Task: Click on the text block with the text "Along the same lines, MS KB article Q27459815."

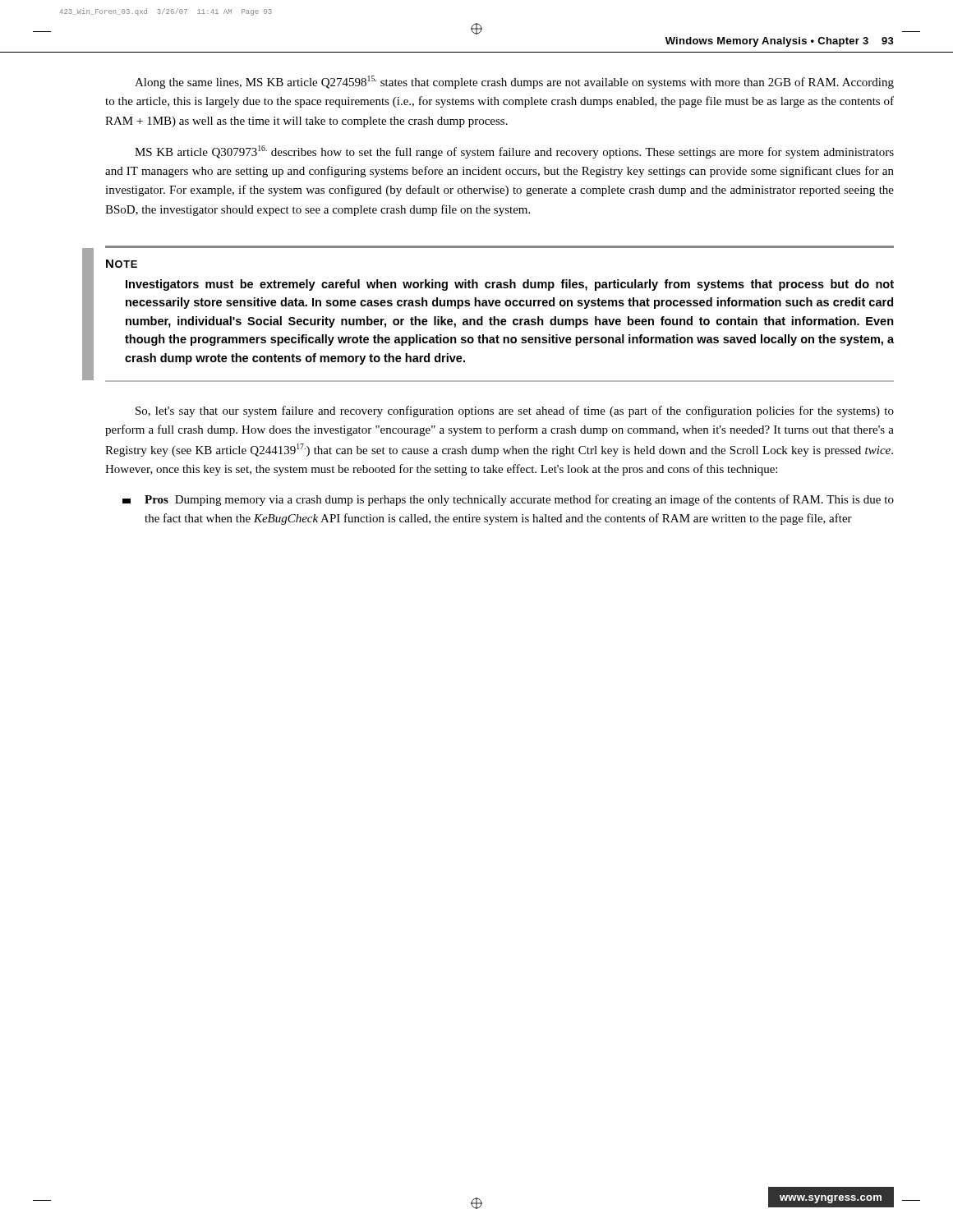Action: point(499,100)
